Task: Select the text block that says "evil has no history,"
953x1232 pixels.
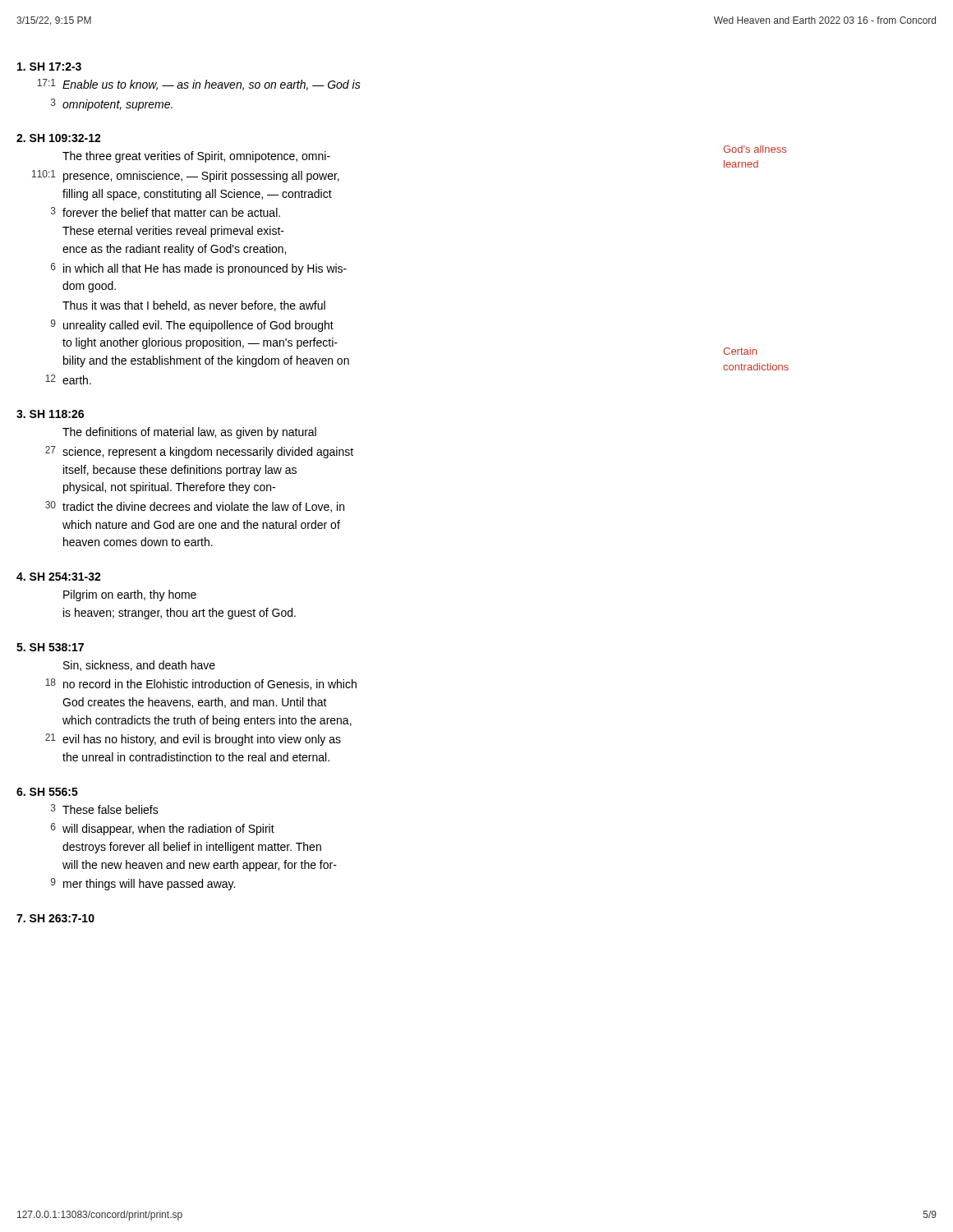Action: click(x=202, y=748)
